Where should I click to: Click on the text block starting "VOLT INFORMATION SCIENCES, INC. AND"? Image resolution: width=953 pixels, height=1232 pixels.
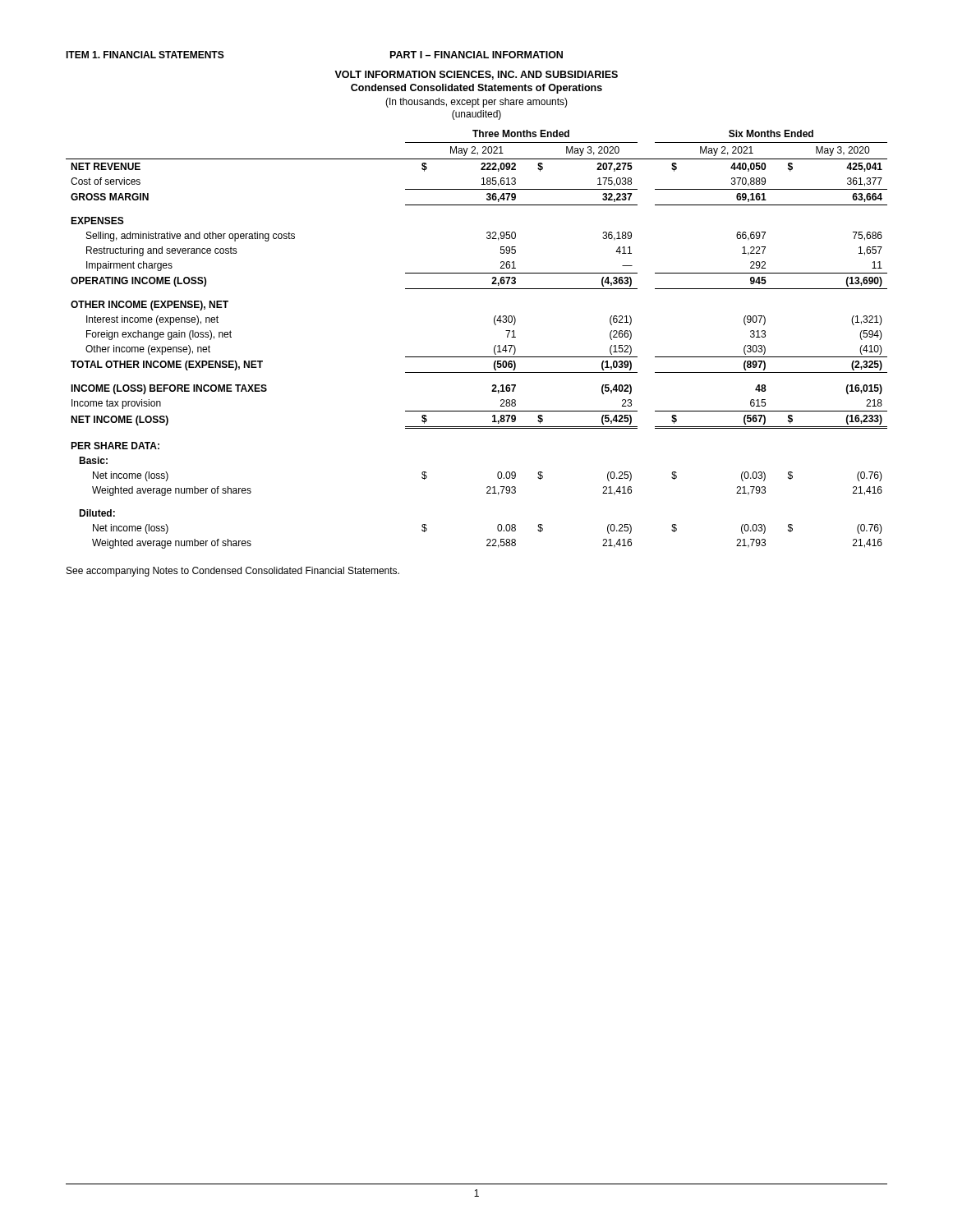tap(476, 75)
